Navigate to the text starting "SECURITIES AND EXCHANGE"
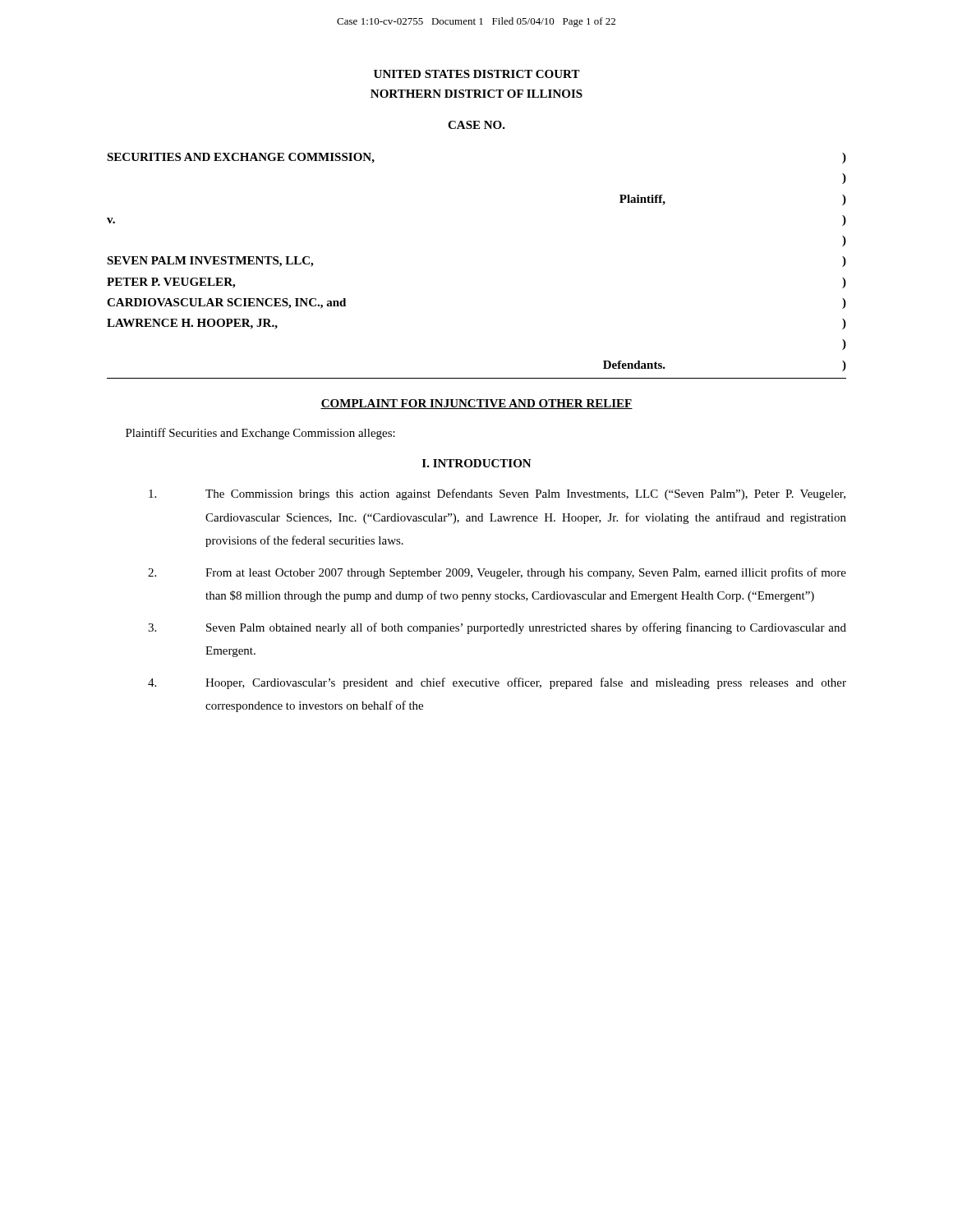 [231, 157]
